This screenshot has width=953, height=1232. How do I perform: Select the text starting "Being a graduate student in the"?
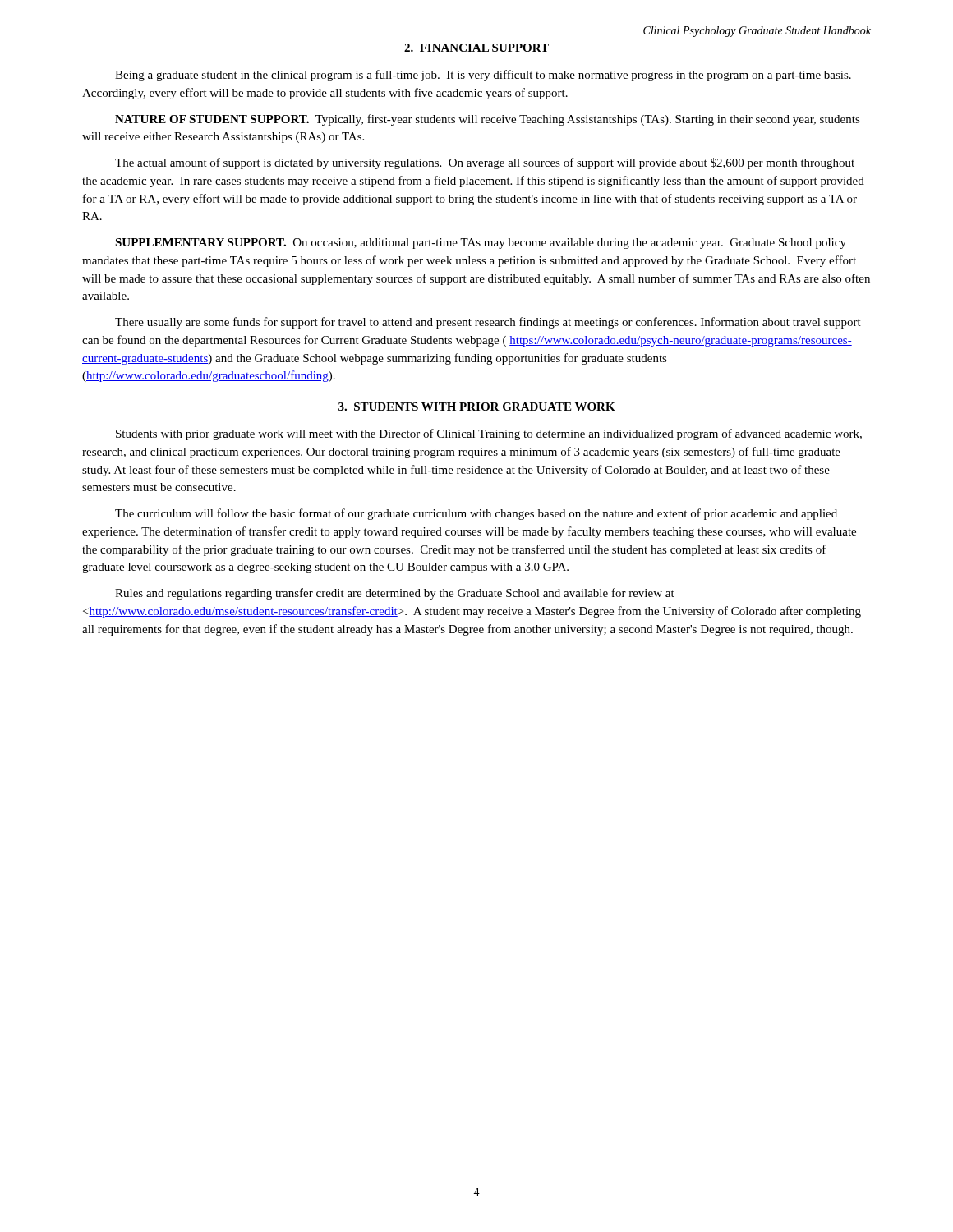[468, 84]
